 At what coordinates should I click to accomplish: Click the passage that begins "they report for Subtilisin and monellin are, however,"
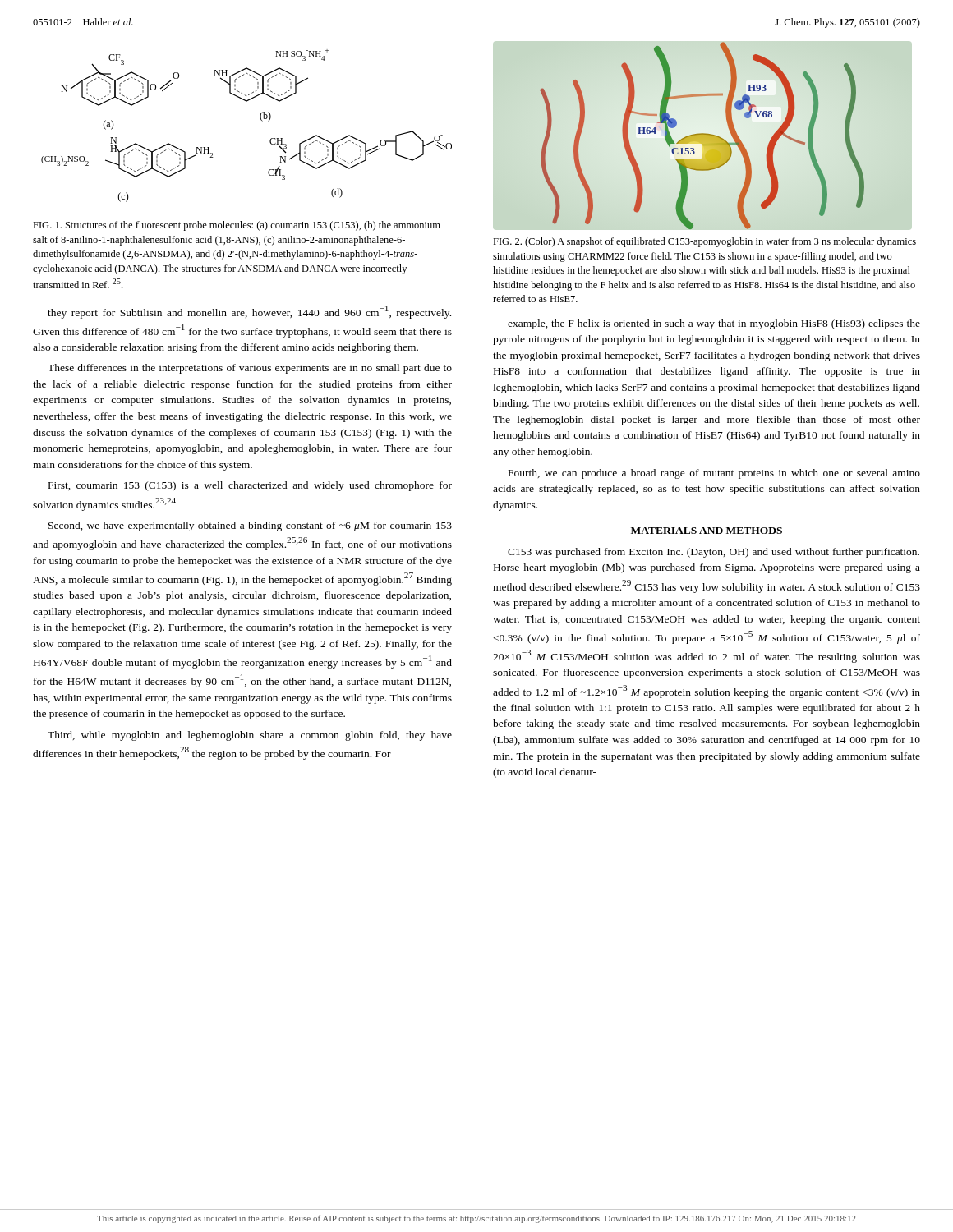(x=242, y=531)
